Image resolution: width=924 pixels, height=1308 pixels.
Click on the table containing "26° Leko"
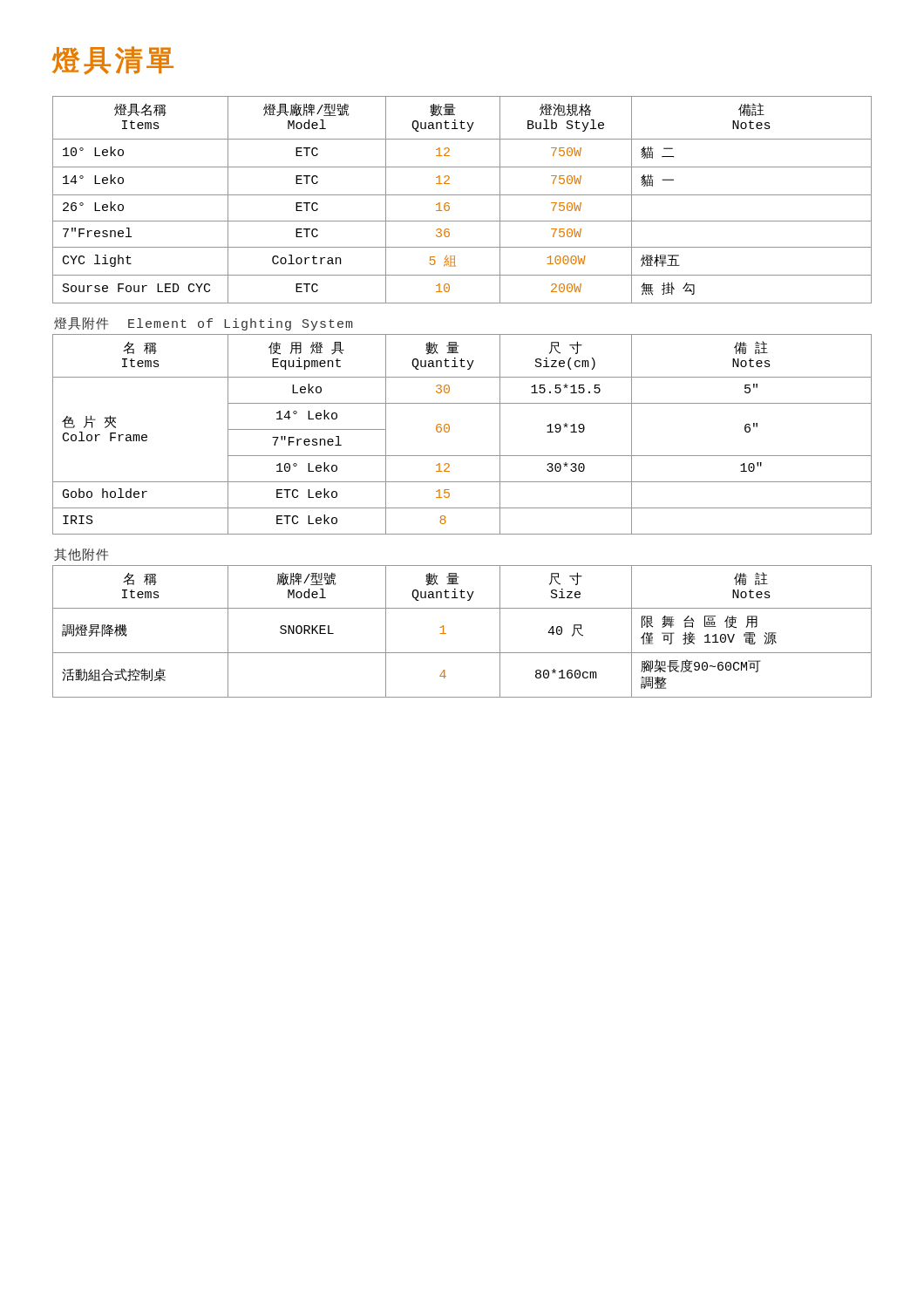click(x=462, y=200)
